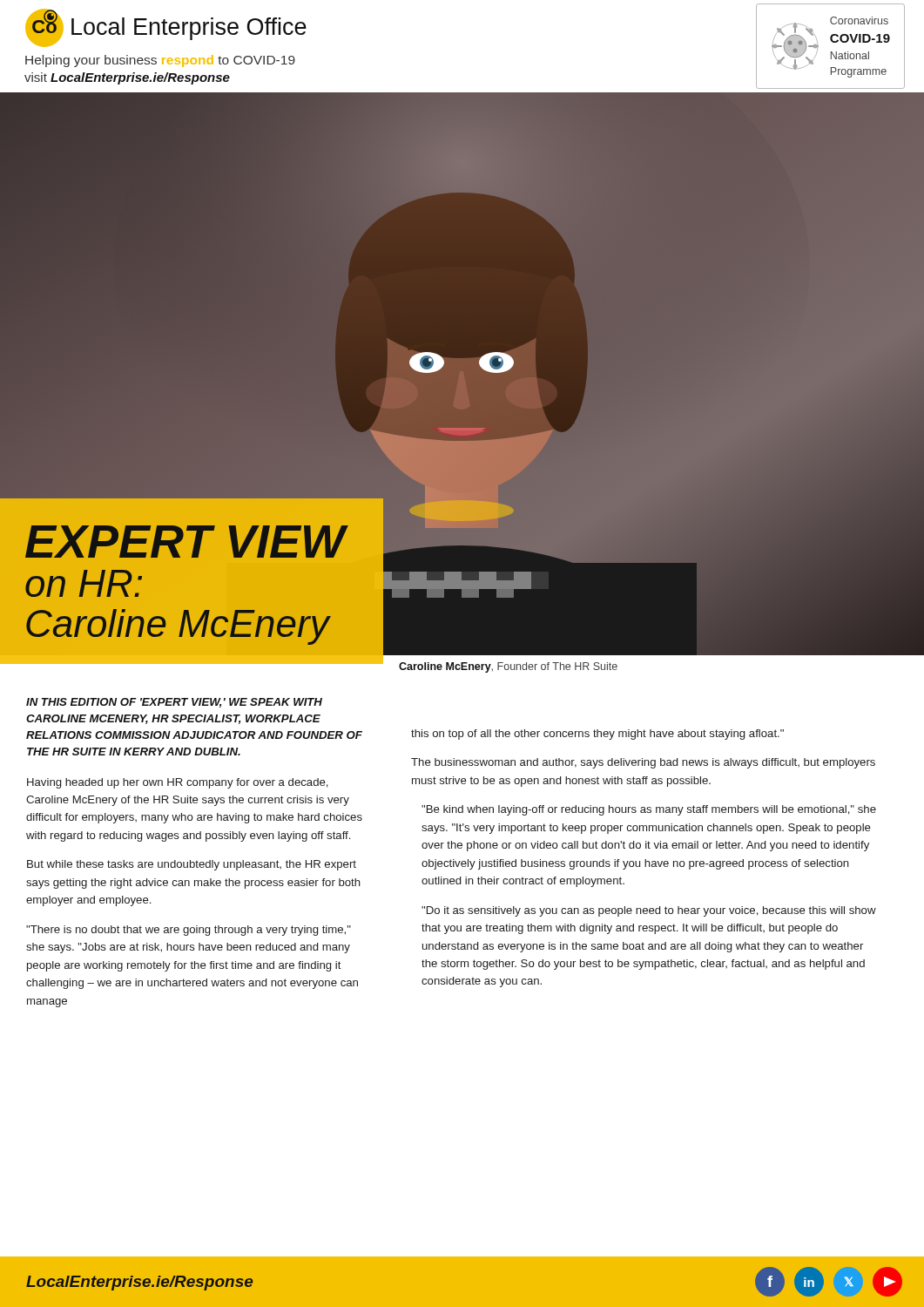Locate the block of text that opens with "But while these tasks are undoubtedly unpleasant,"
The width and height of the screenshot is (924, 1307).
click(193, 882)
